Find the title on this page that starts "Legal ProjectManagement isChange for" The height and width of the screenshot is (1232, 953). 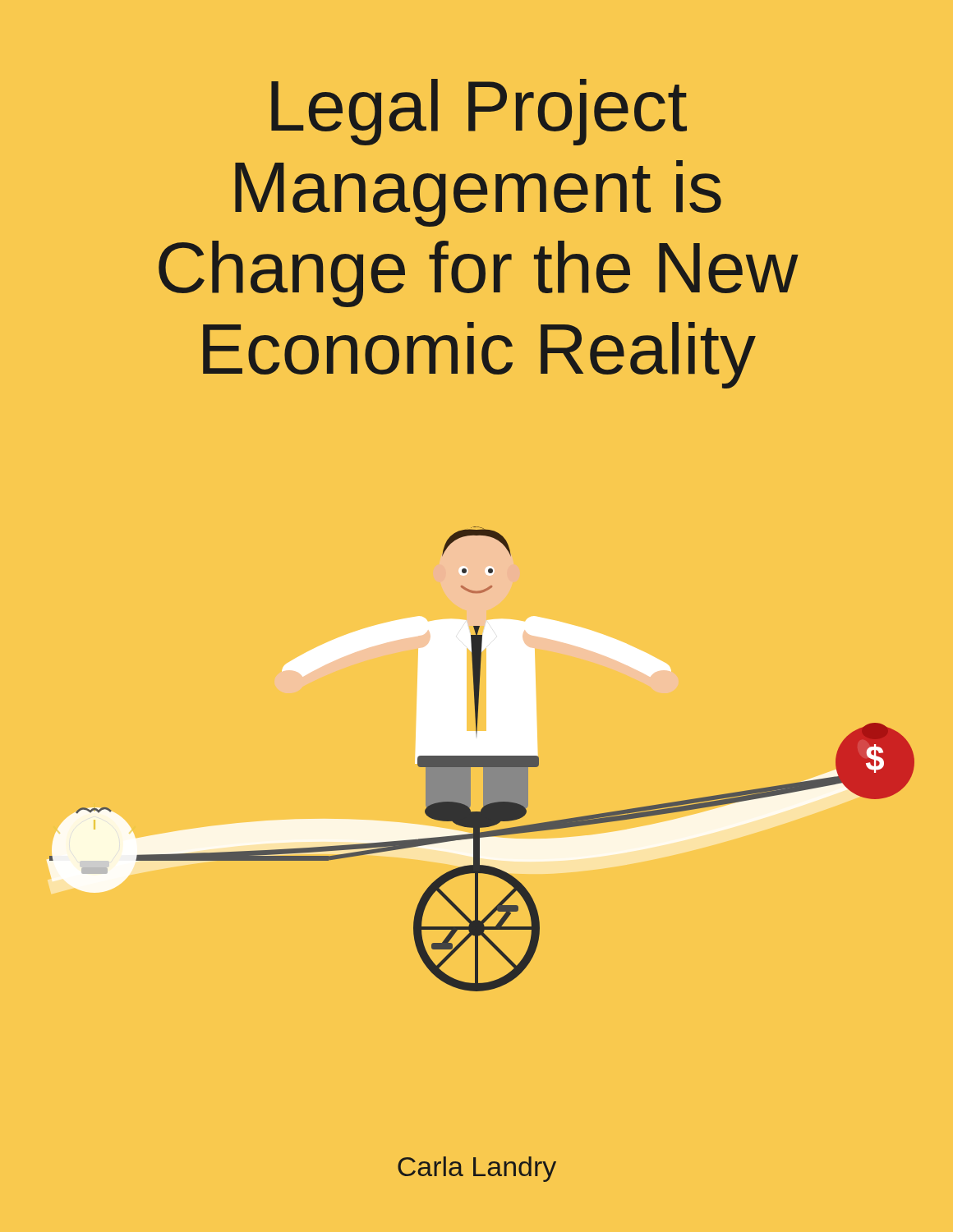476,228
